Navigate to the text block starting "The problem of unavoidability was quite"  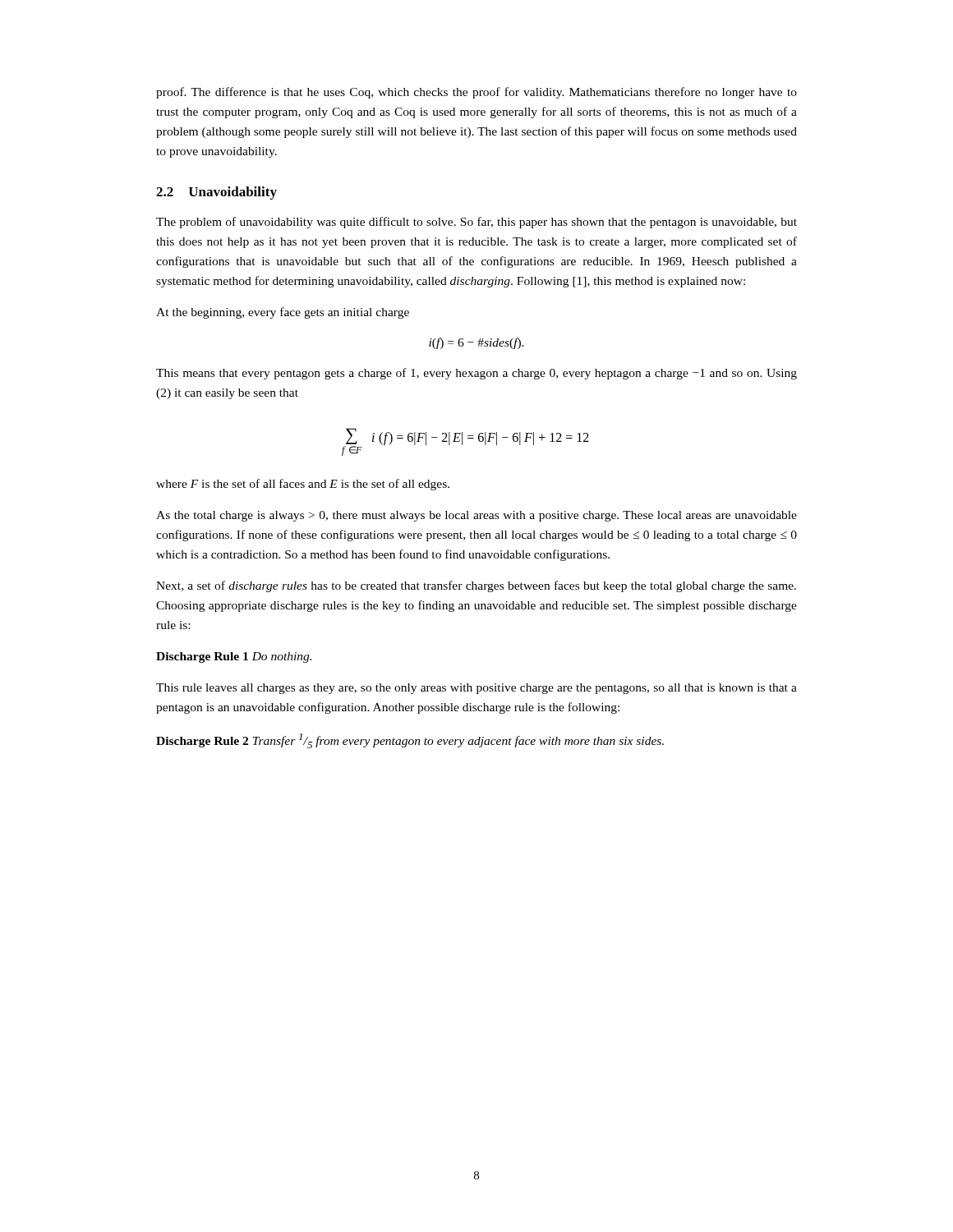pyautogui.click(x=476, y=251)
